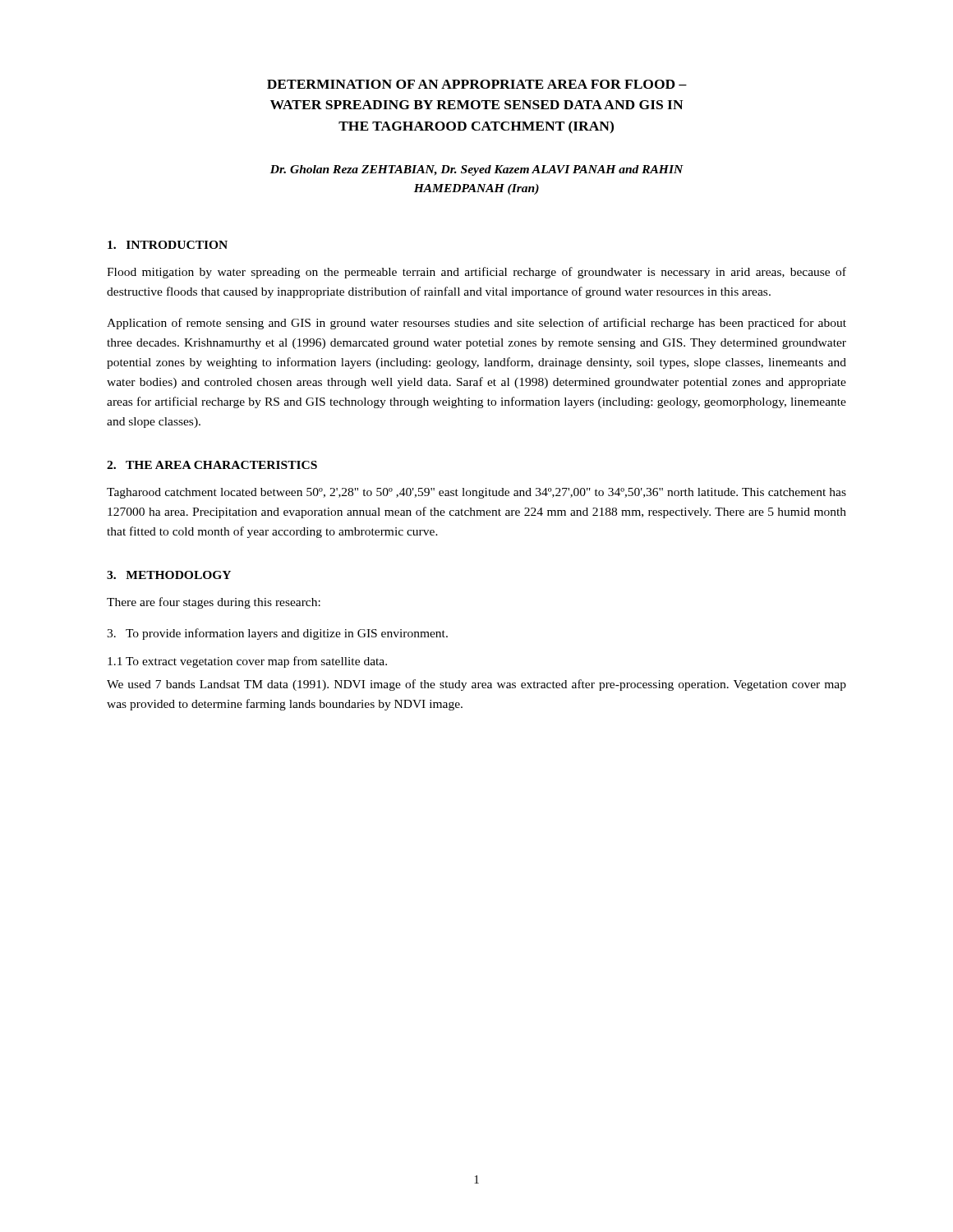
Task: Where is the passage that starts "Application of remote sensing and GIS"?
Action: pyautogui.click(x=476, y=371)
